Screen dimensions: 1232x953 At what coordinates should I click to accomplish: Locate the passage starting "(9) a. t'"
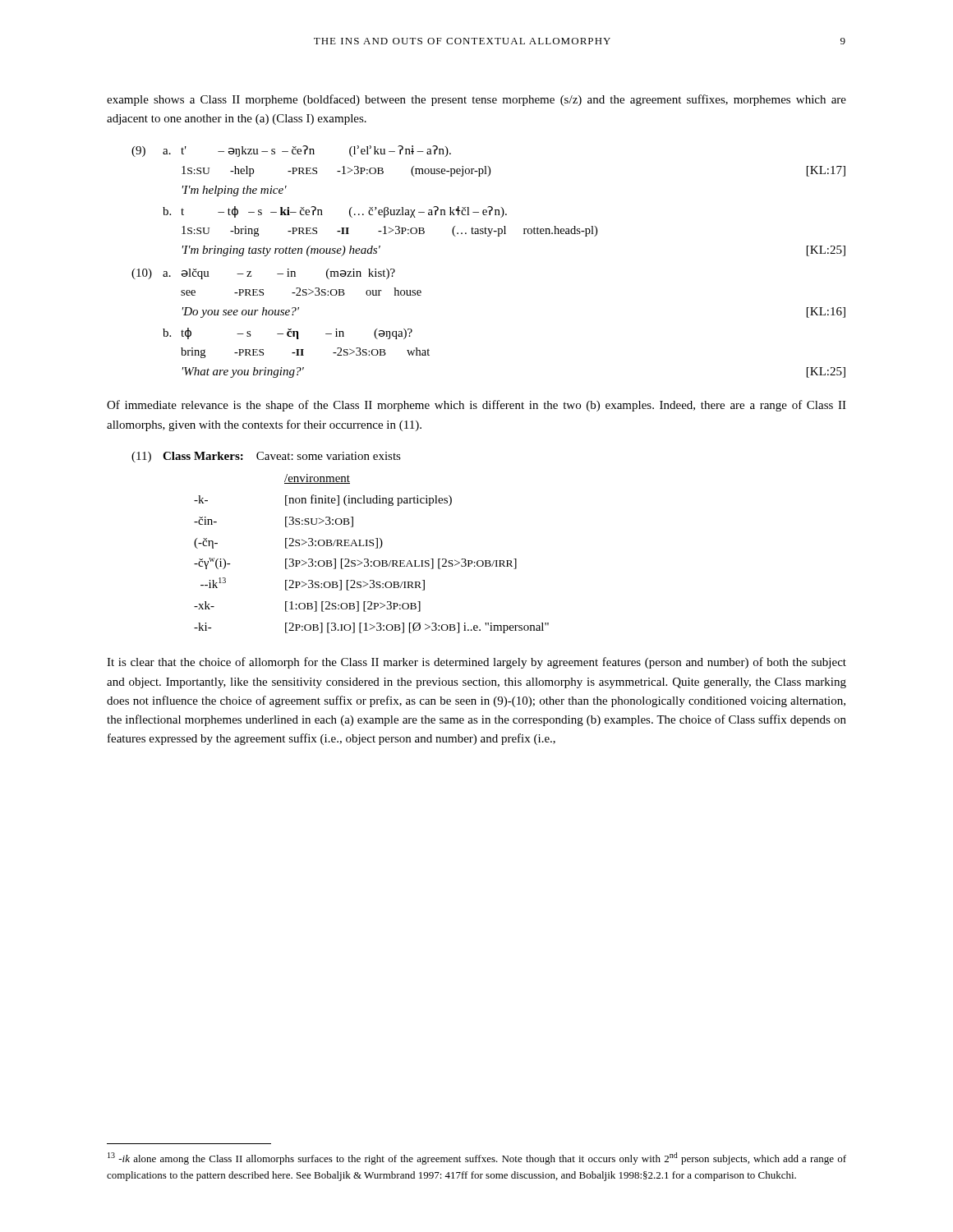pos(489,200)
